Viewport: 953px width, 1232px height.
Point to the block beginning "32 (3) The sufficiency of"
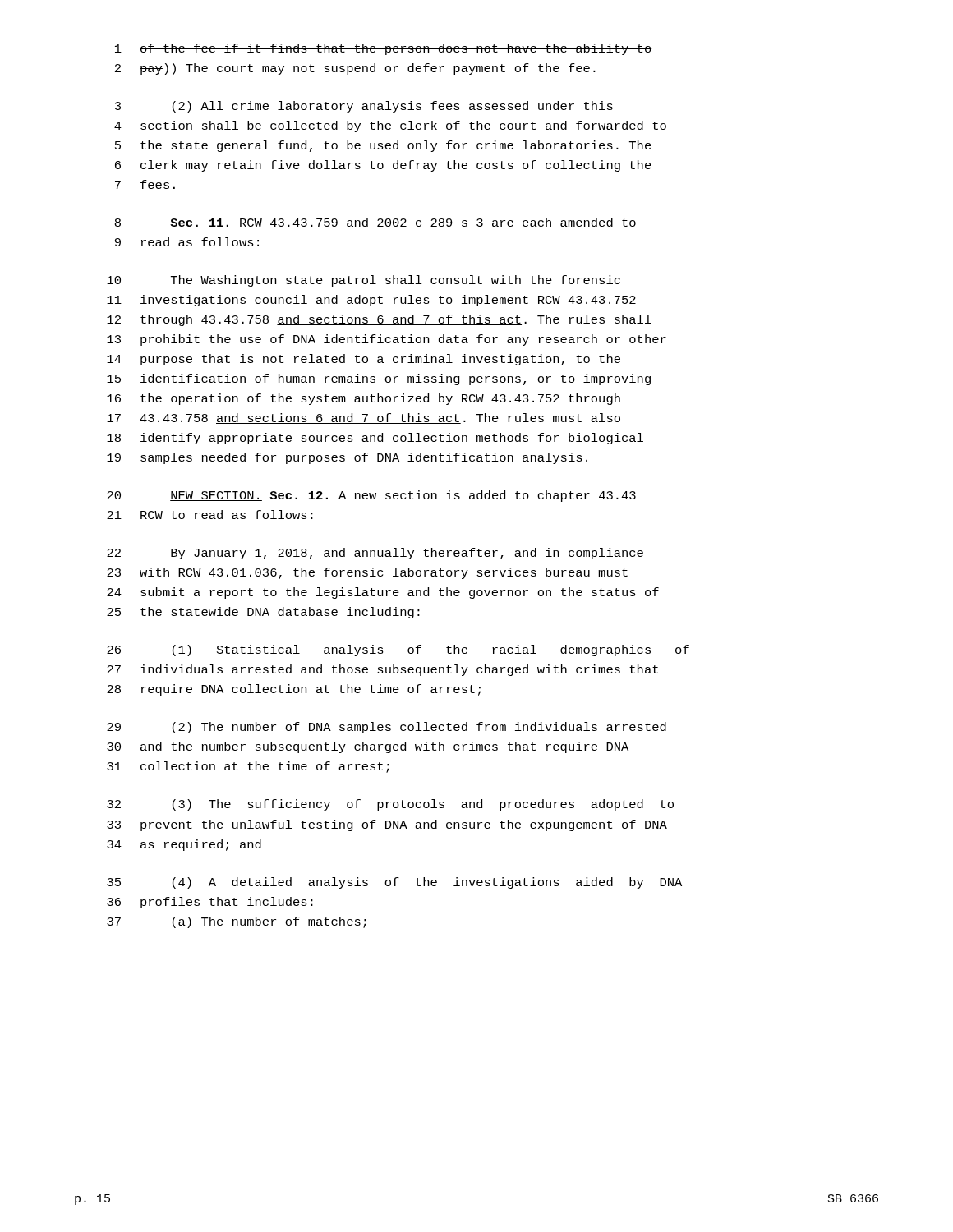485,805
